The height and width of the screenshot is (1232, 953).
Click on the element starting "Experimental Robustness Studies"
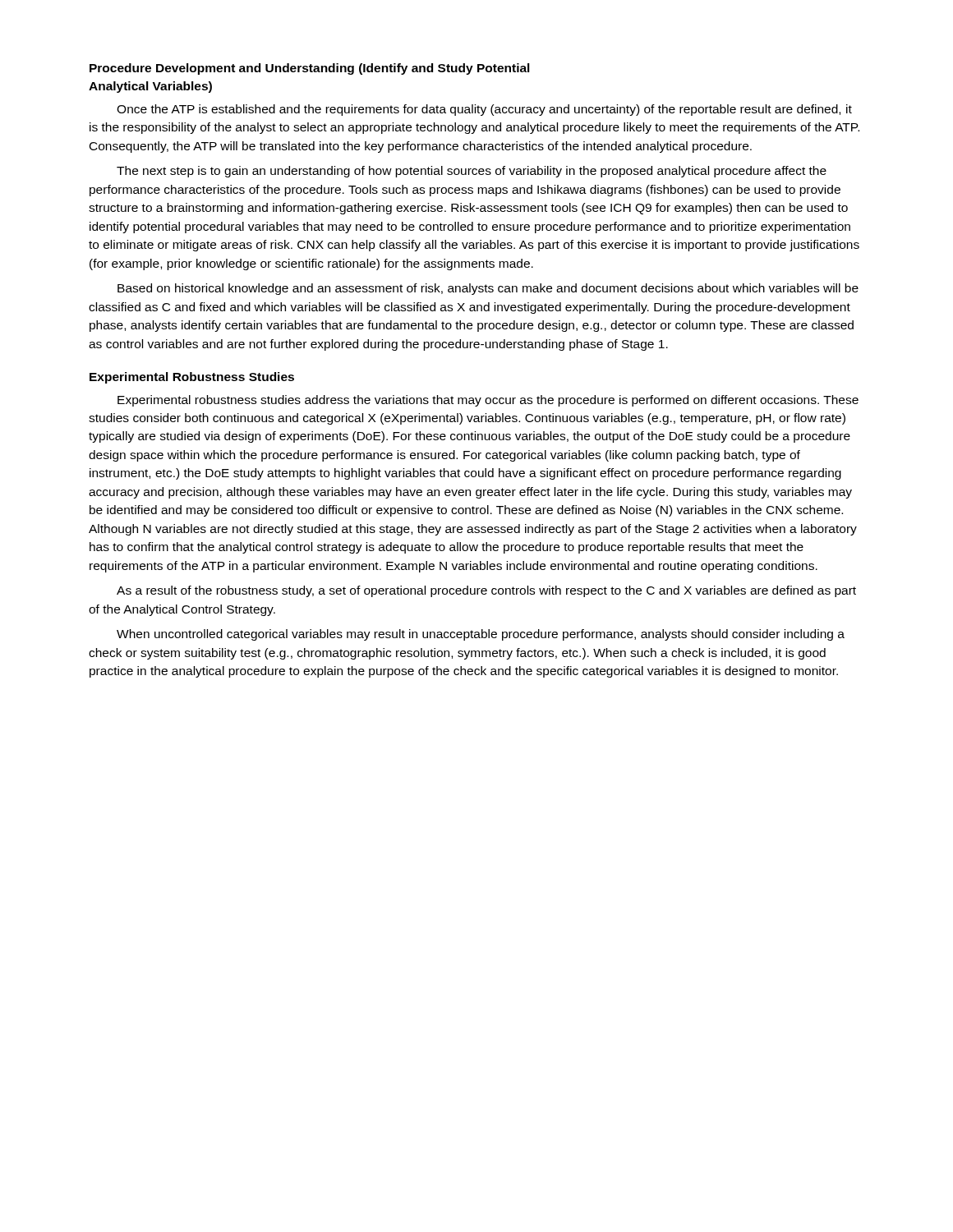pyautogui.click(x=192, y=377)
